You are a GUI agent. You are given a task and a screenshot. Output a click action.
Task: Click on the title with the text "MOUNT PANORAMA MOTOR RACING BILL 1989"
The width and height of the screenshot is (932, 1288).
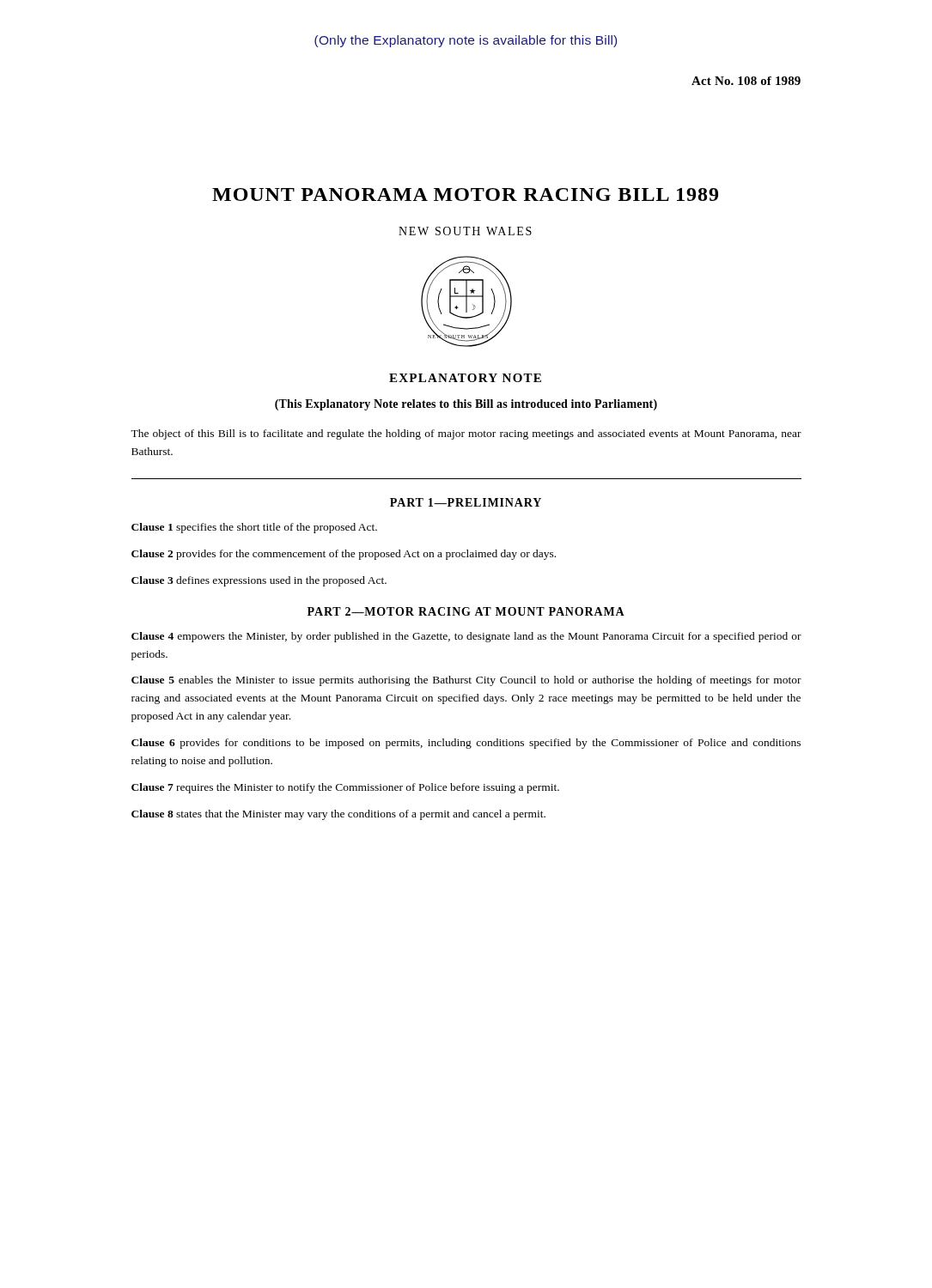coord(466,194)
